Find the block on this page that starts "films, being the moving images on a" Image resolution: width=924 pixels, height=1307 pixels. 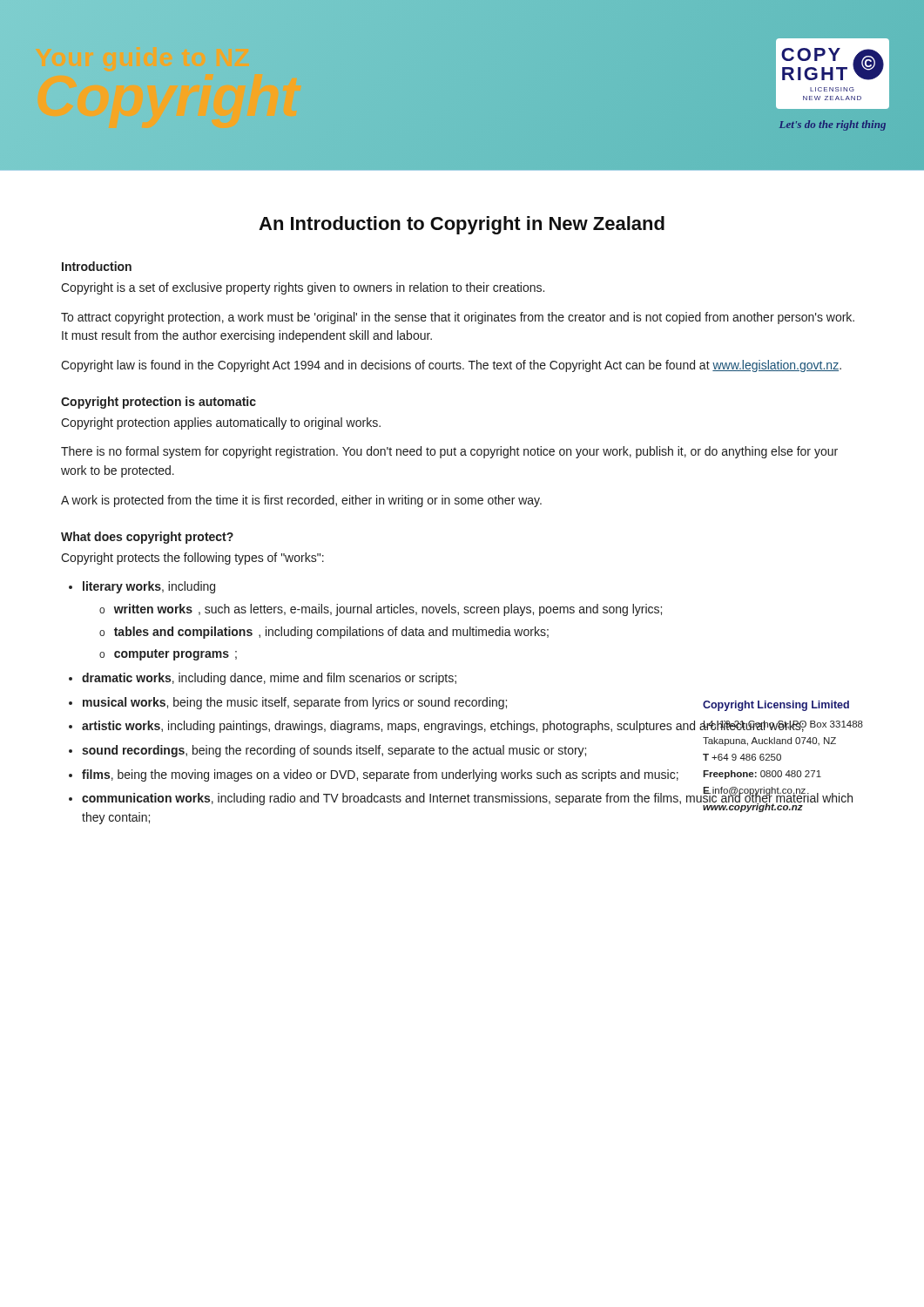pos(380,774)
